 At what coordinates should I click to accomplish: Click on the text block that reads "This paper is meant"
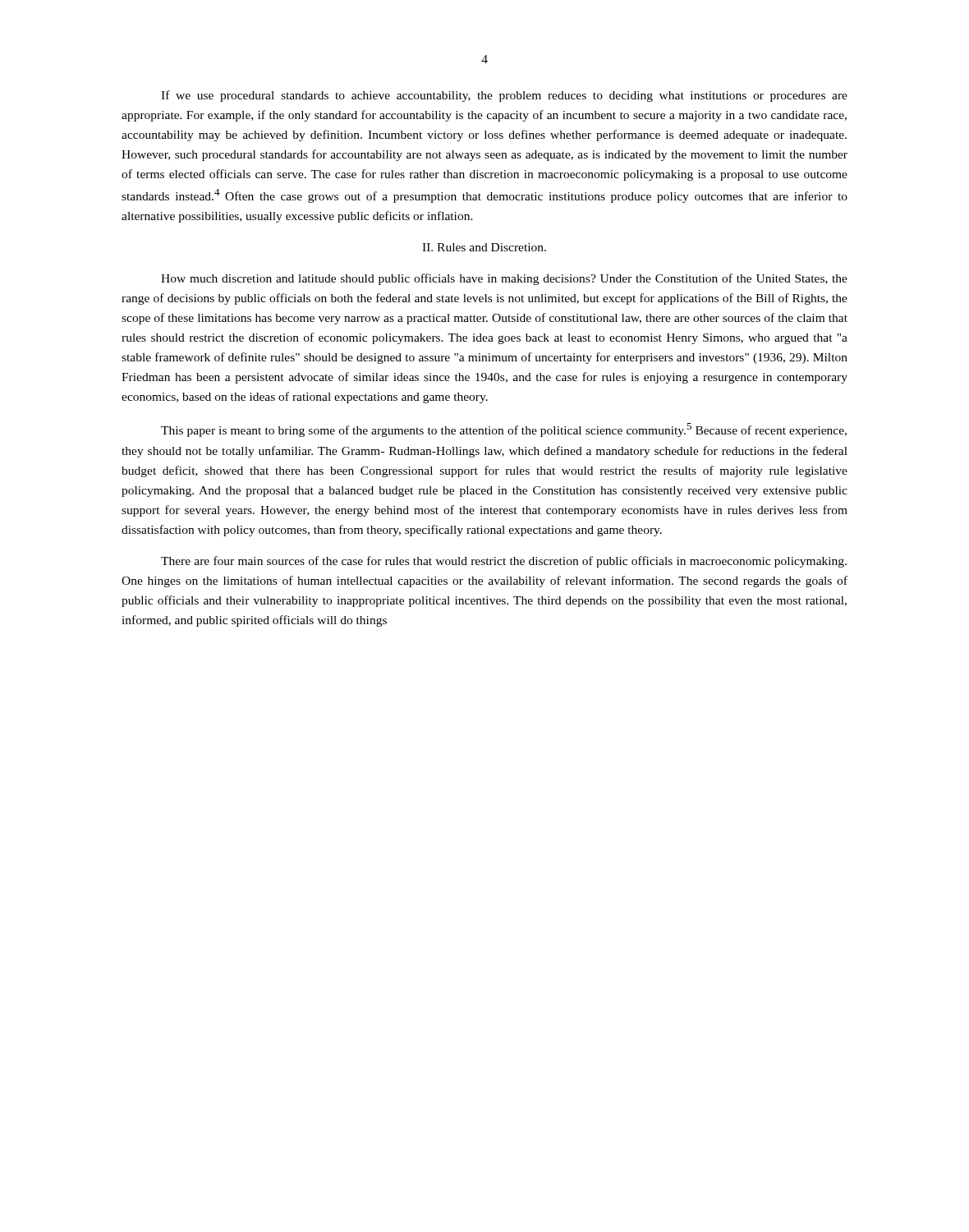pyautogui.click(x=484, y=479)
